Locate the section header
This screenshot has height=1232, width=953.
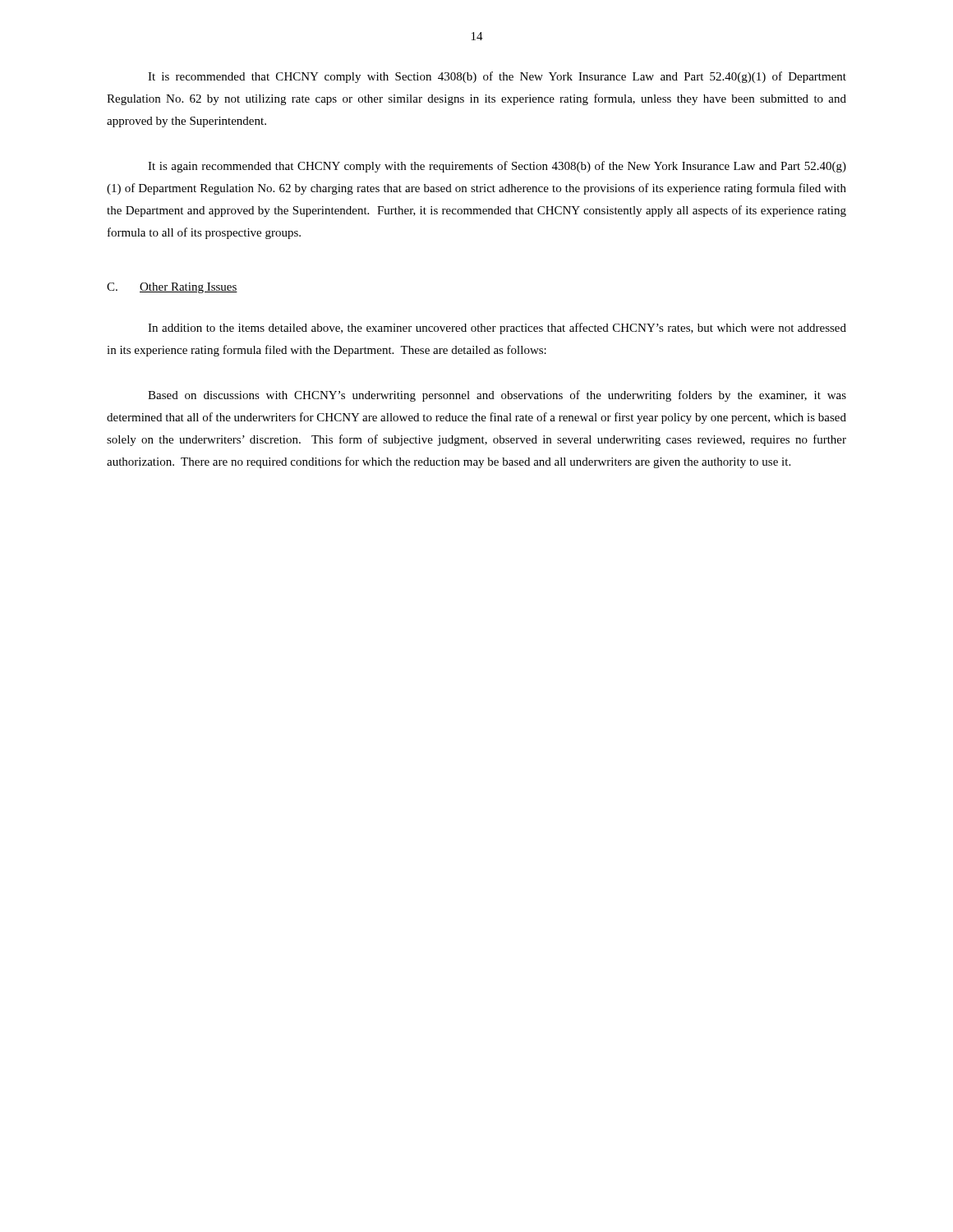172,287
